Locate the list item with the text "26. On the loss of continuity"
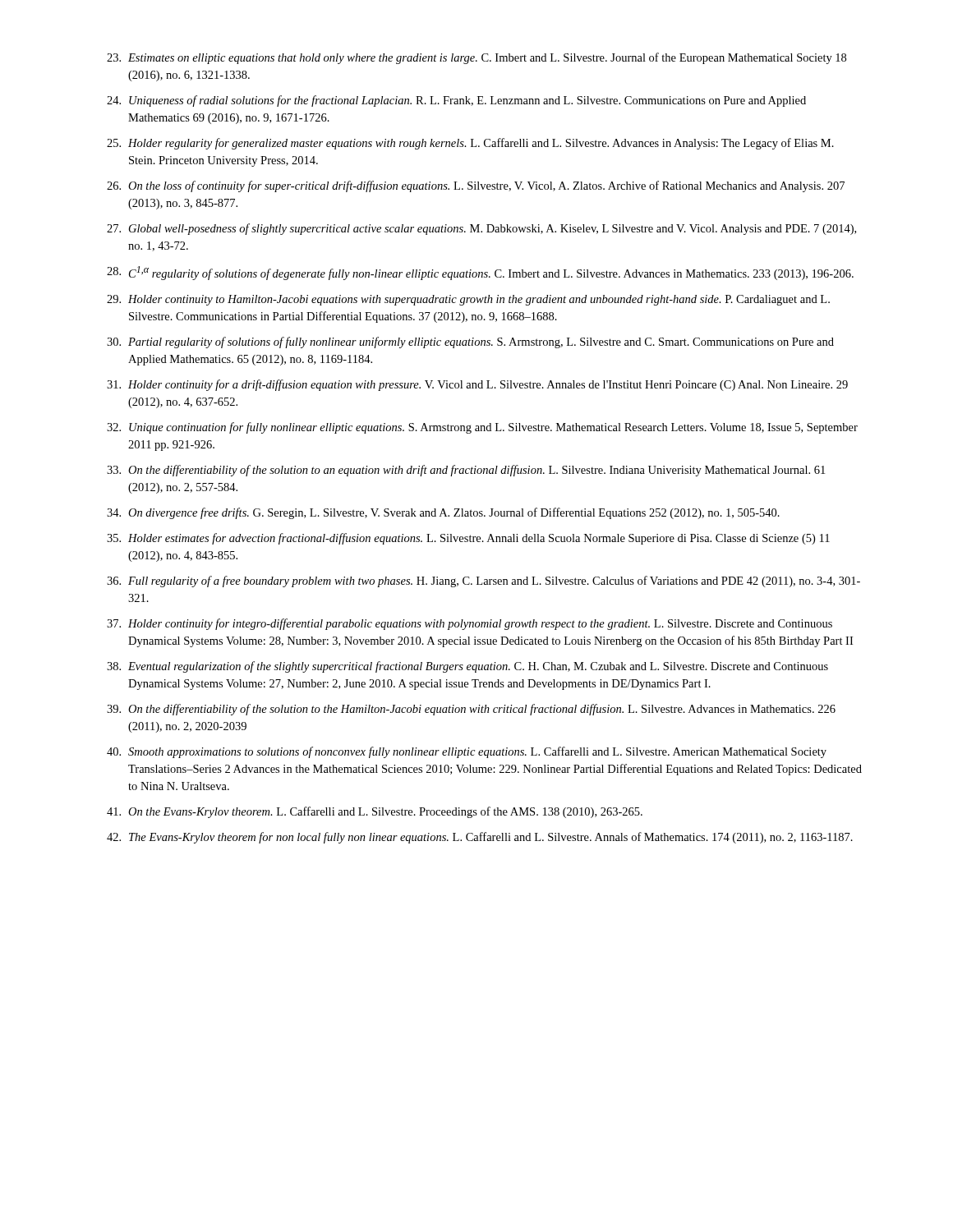Viewport: 953px width, 1232px height. coord(476,195)
